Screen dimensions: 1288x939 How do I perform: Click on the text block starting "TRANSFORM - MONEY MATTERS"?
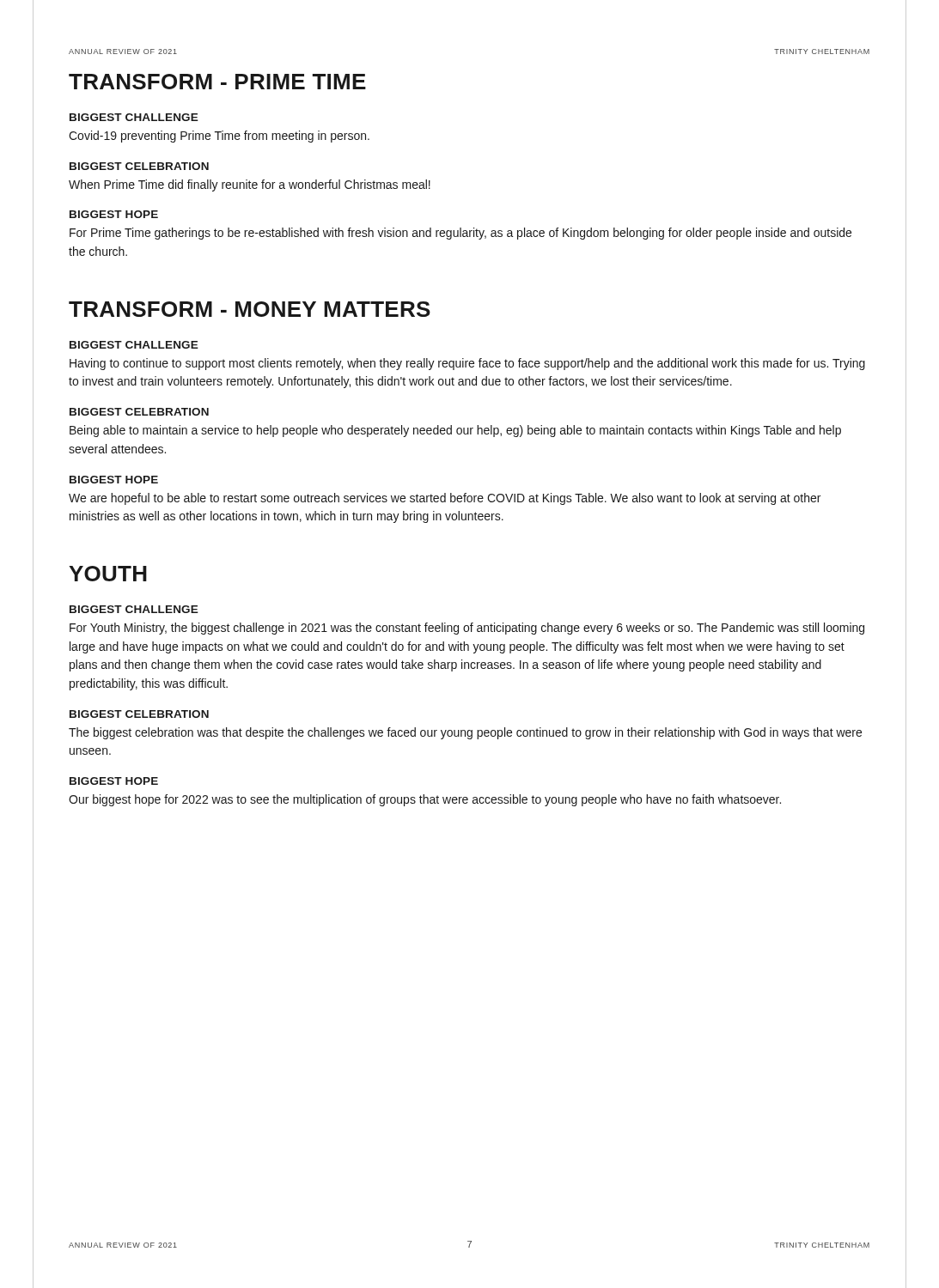pyautogui.click(x=250, y=309)
